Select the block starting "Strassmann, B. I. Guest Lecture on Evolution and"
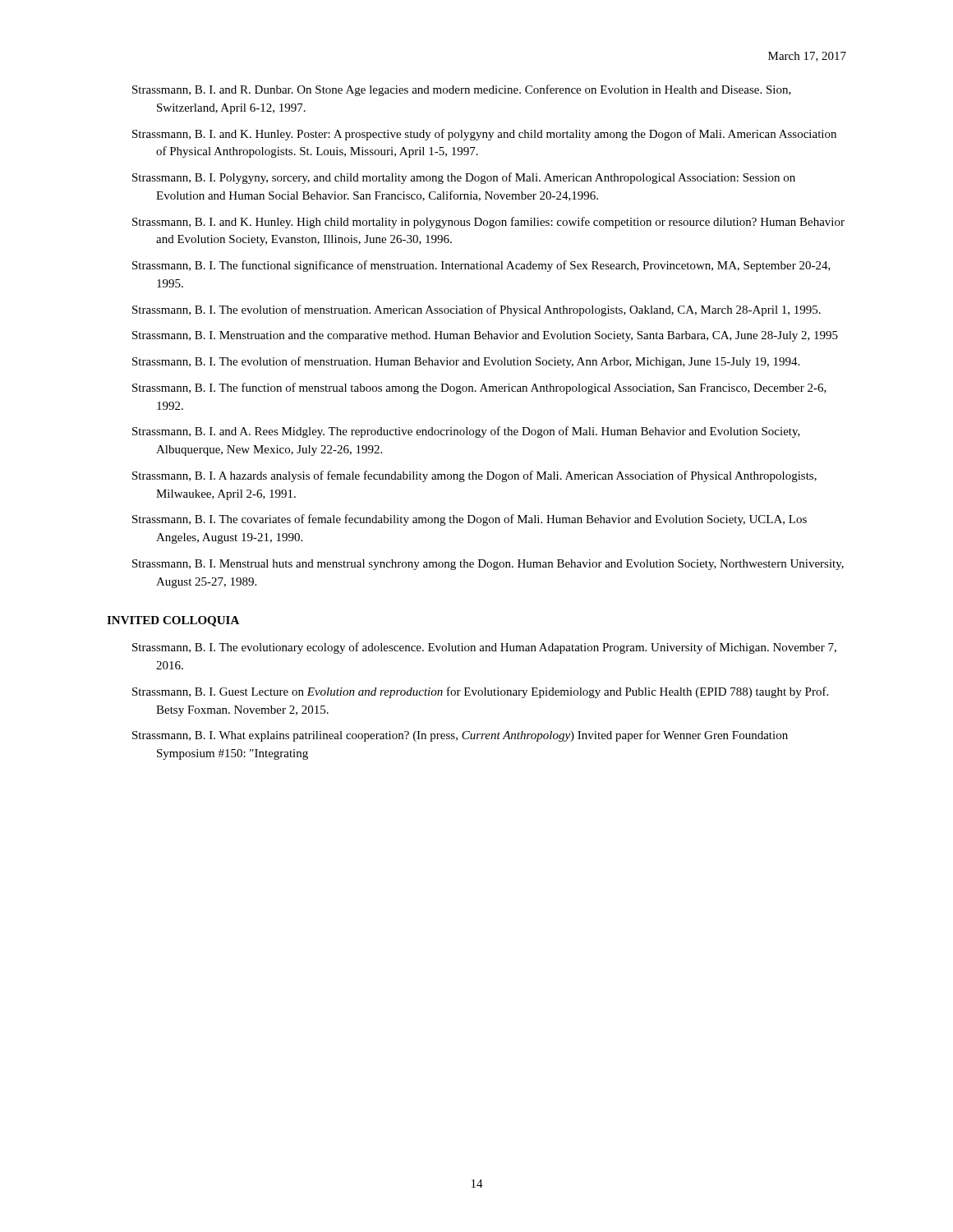This screenshot has height=1232, width=953. click(x=480, y=700)
